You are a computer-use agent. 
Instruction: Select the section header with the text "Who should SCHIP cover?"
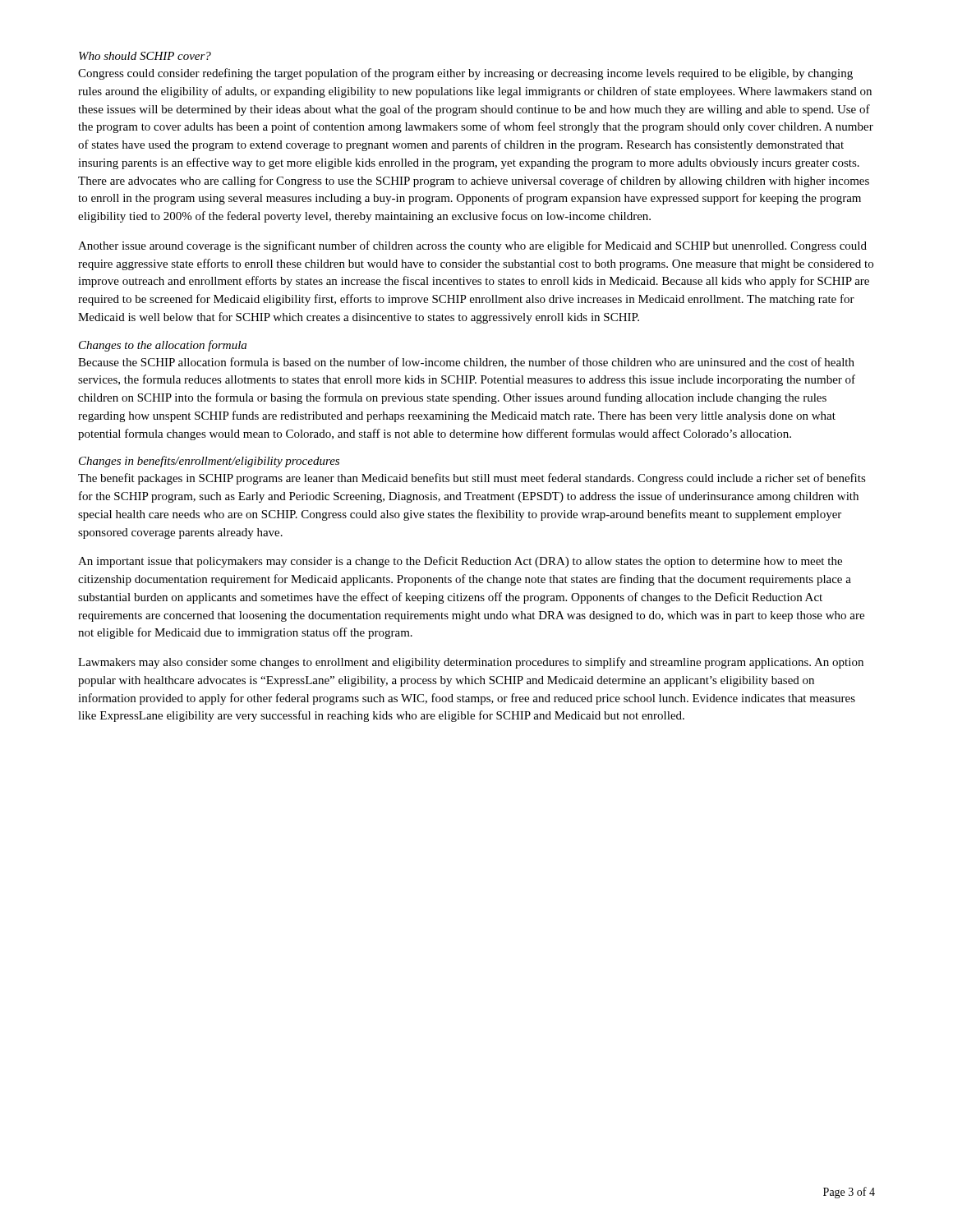pos(145,56)
